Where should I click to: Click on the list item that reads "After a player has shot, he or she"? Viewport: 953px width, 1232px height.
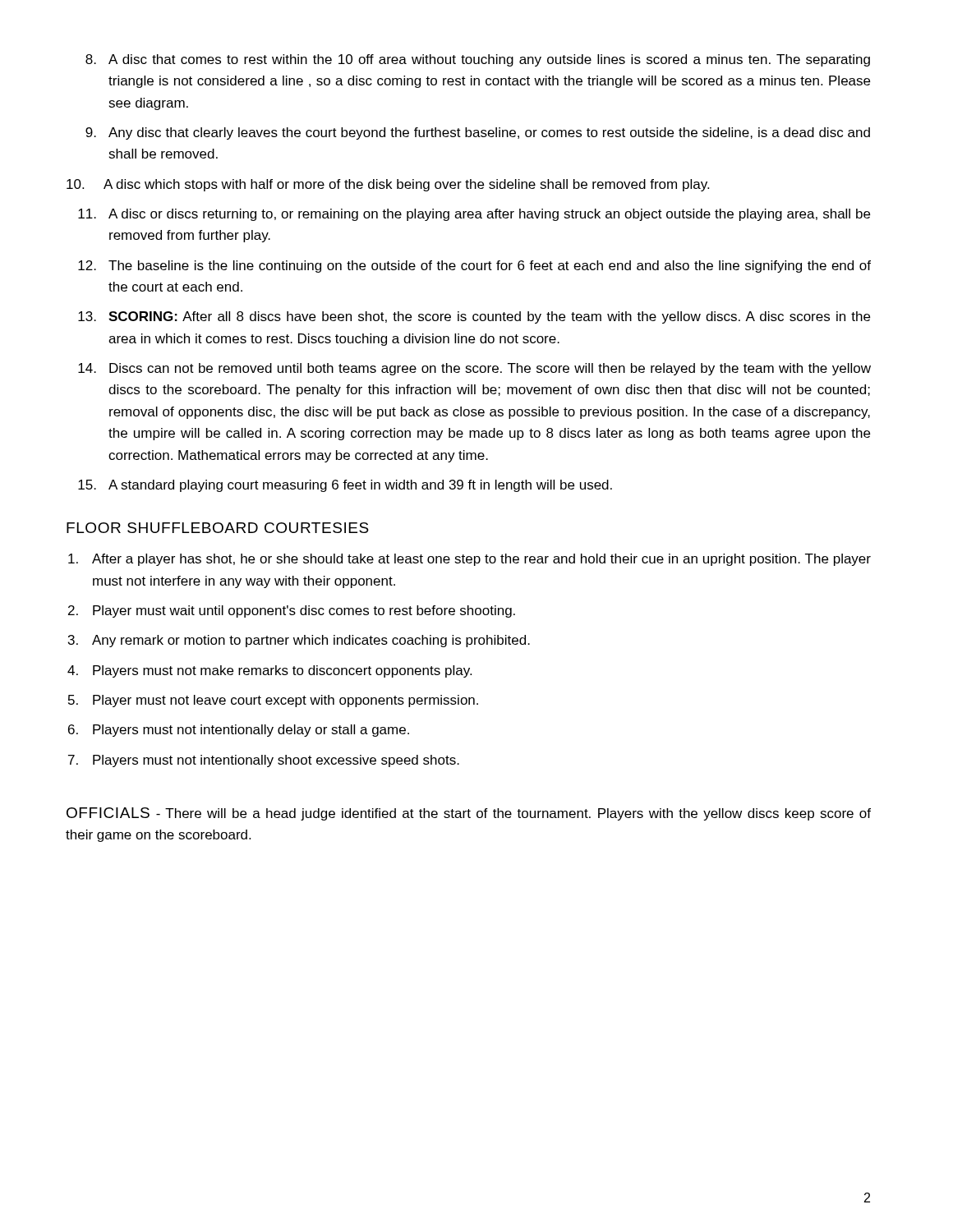(468, 570)
